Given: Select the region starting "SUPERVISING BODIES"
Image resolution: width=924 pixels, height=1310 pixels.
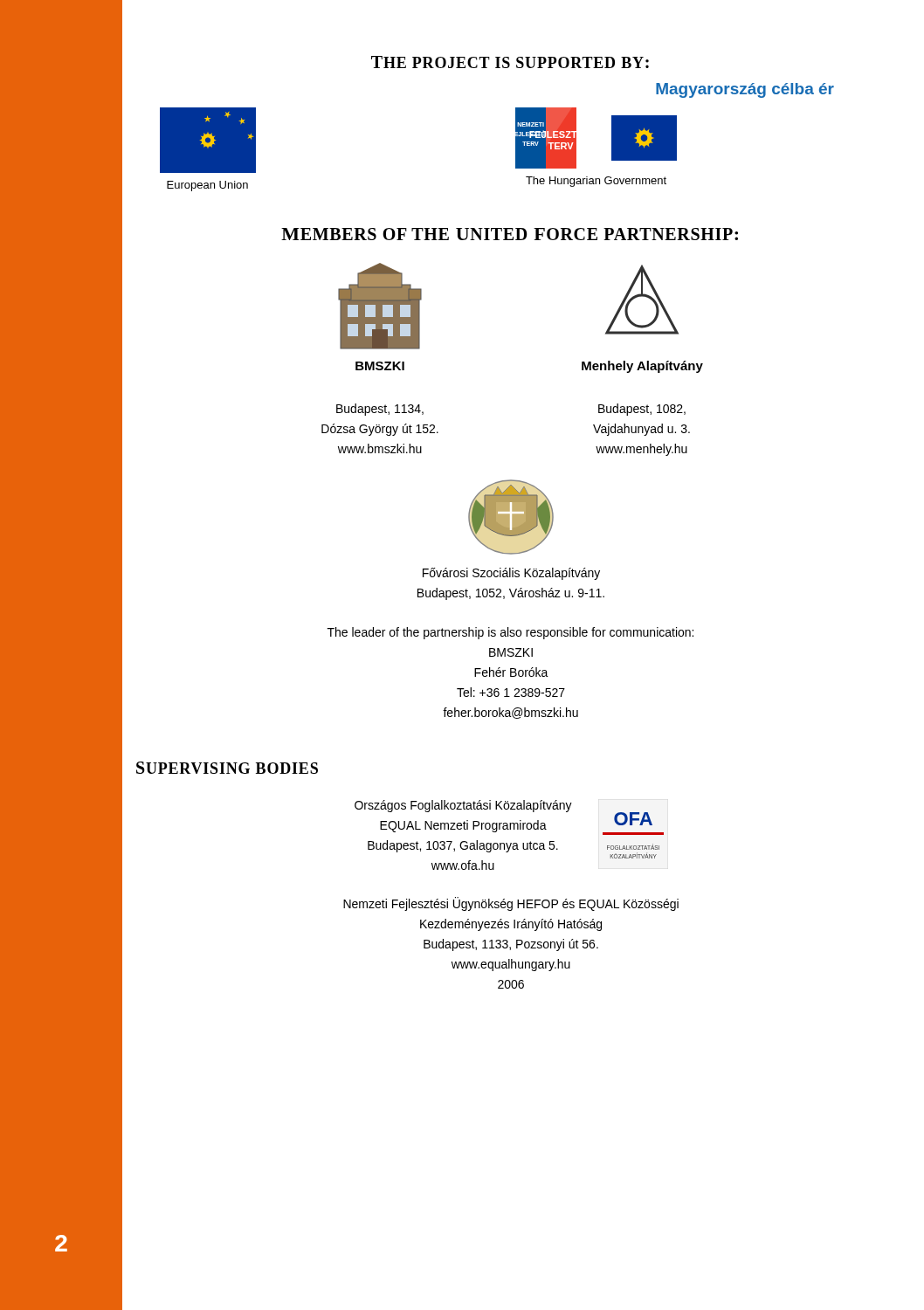Looking at the screenshot, I should (227, 768).
